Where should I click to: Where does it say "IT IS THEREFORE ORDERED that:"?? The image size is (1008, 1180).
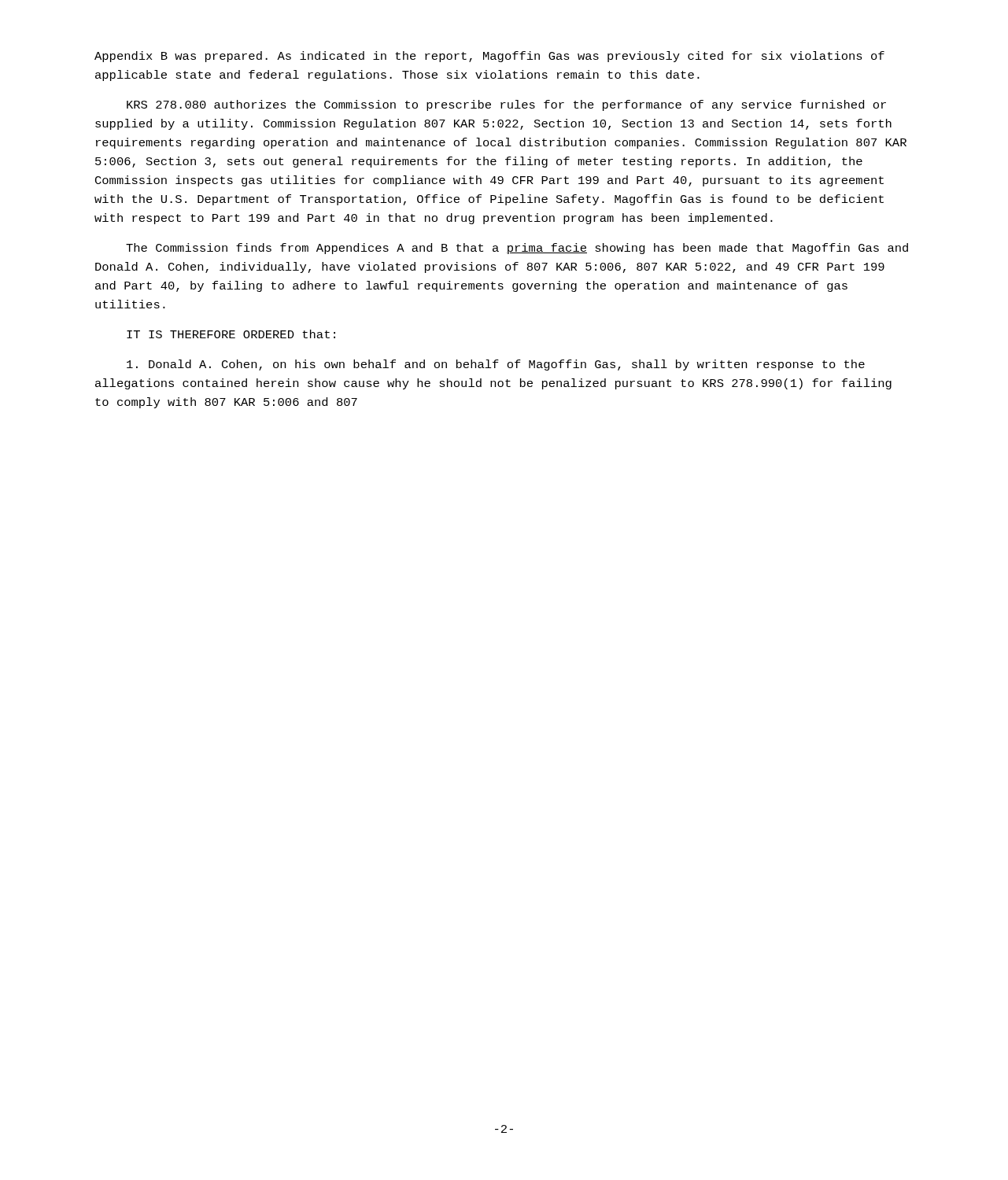[x=231, y=334]
